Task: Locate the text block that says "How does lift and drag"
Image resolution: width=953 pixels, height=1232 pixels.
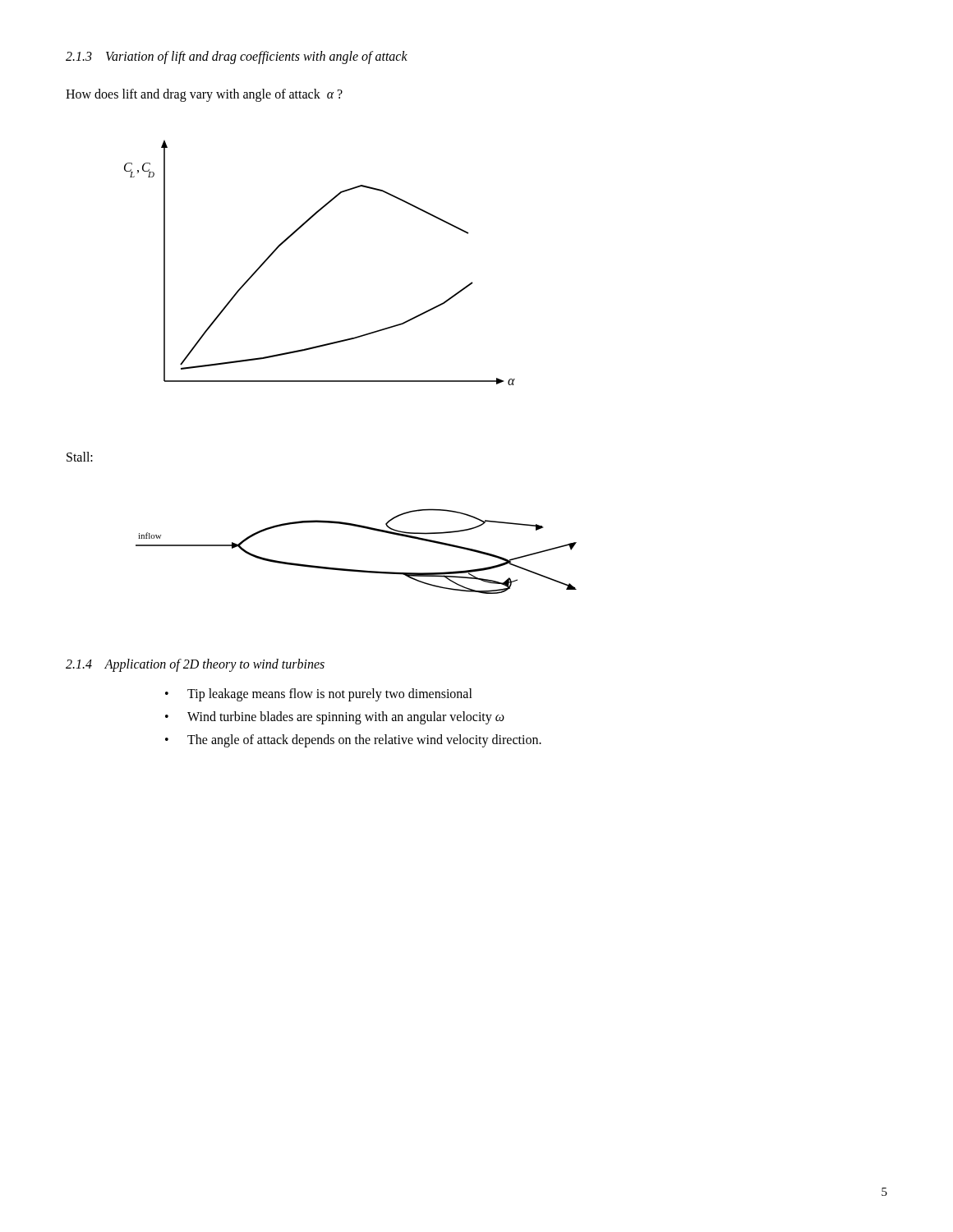Action: pos(204,94)
